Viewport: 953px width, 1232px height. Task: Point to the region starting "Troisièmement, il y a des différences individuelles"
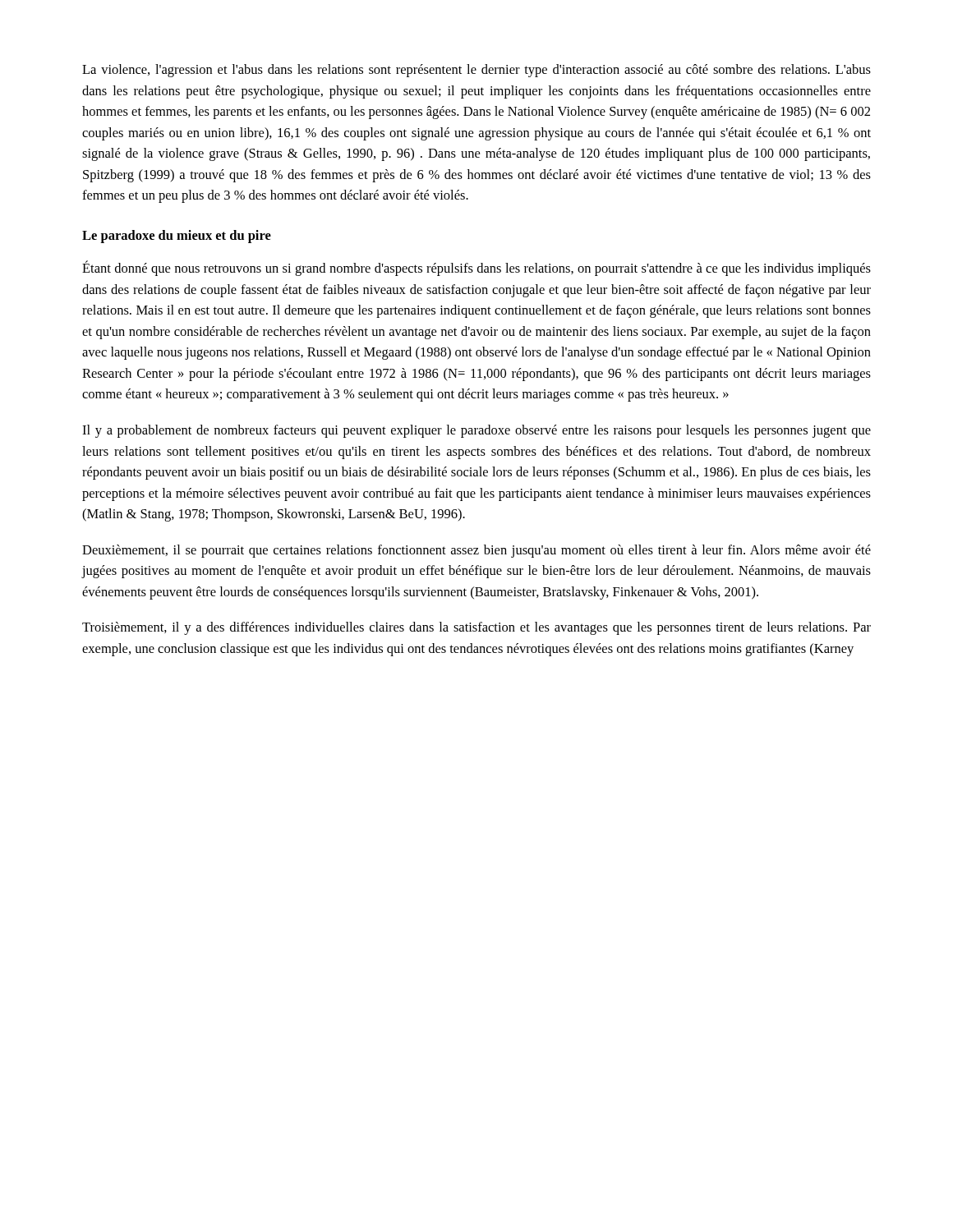pyautogui.click(x=476, y=638)
